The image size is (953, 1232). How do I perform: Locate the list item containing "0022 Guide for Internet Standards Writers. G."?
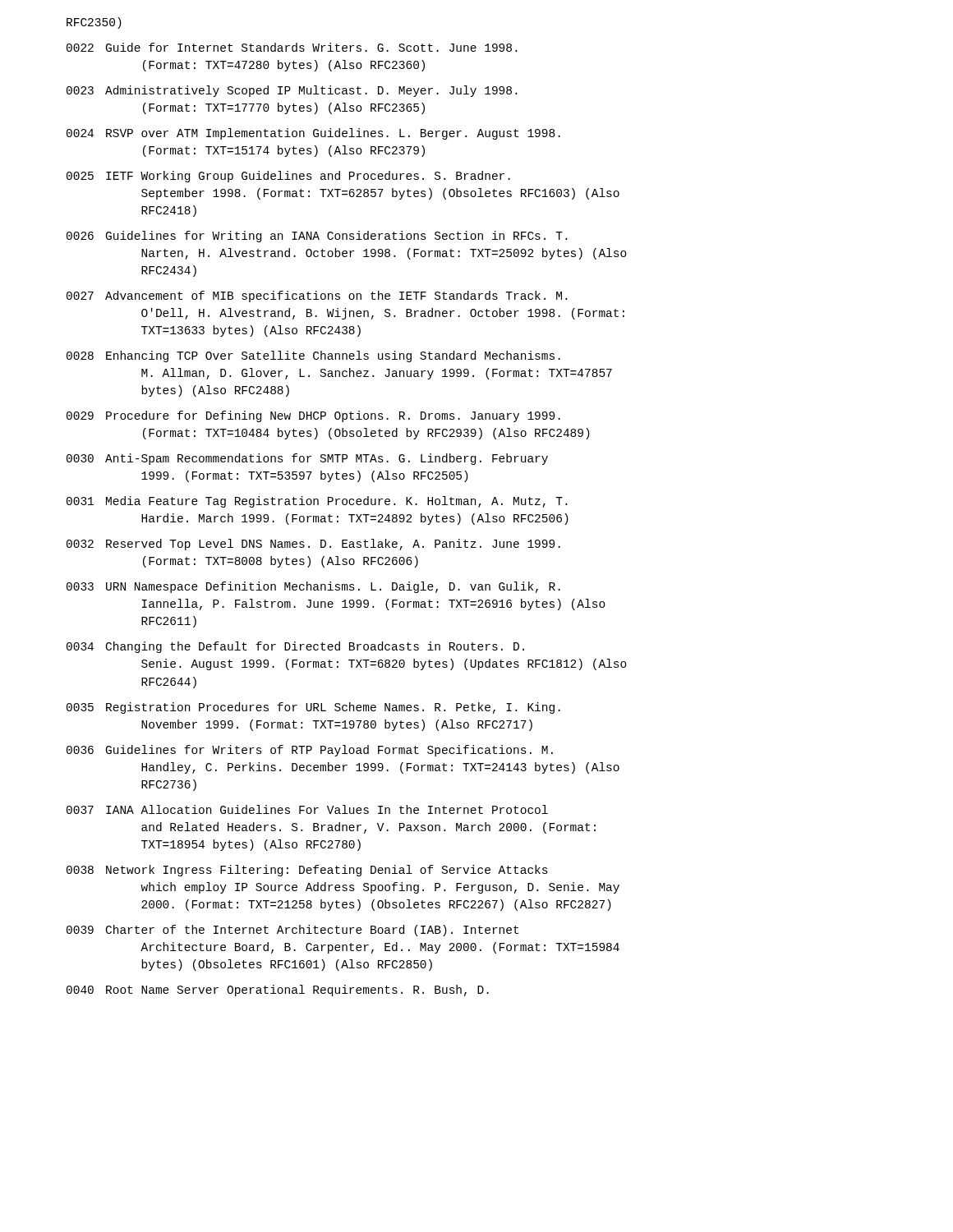[x=485, y=58]
